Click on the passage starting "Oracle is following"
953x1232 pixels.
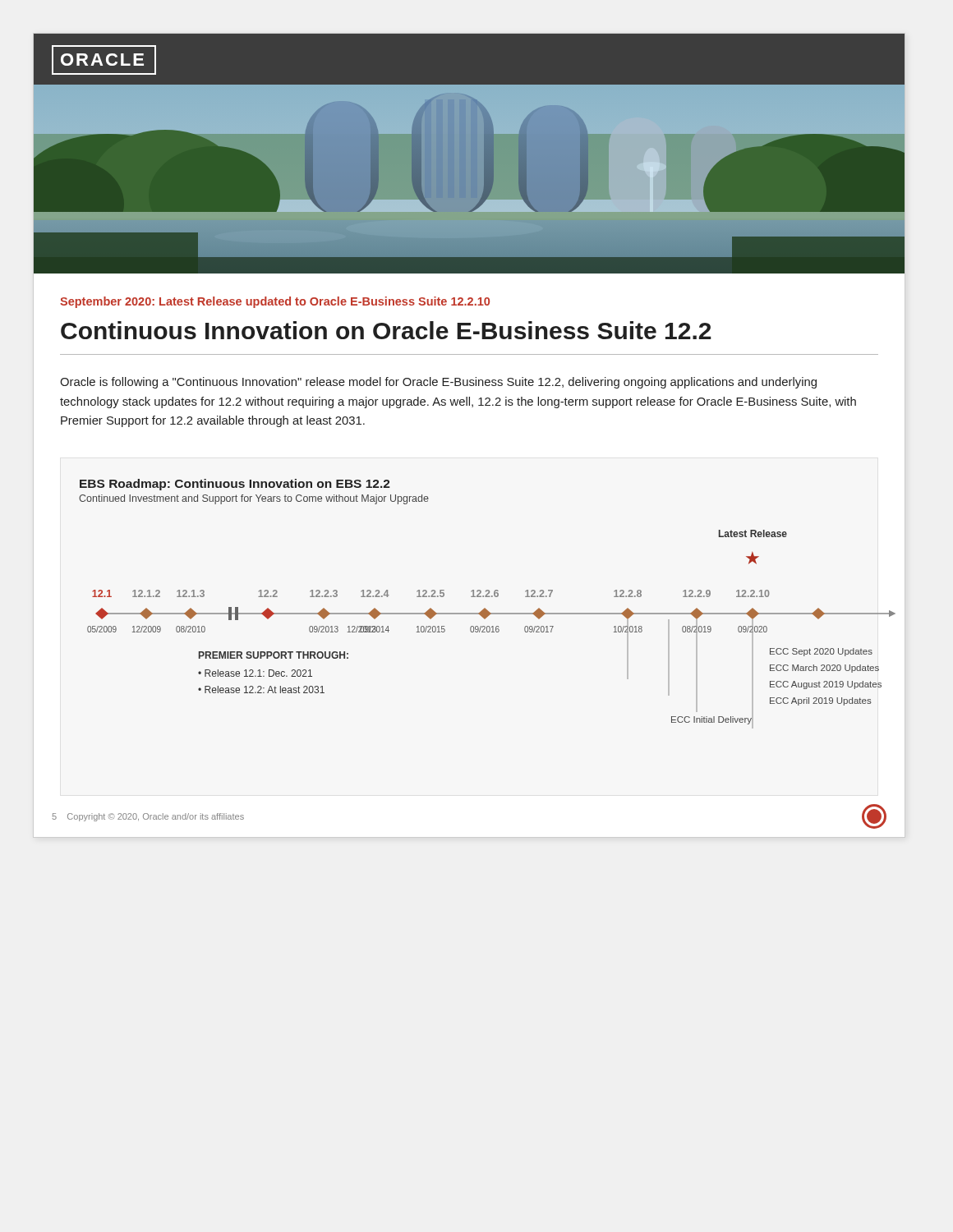tap(458, 401)
